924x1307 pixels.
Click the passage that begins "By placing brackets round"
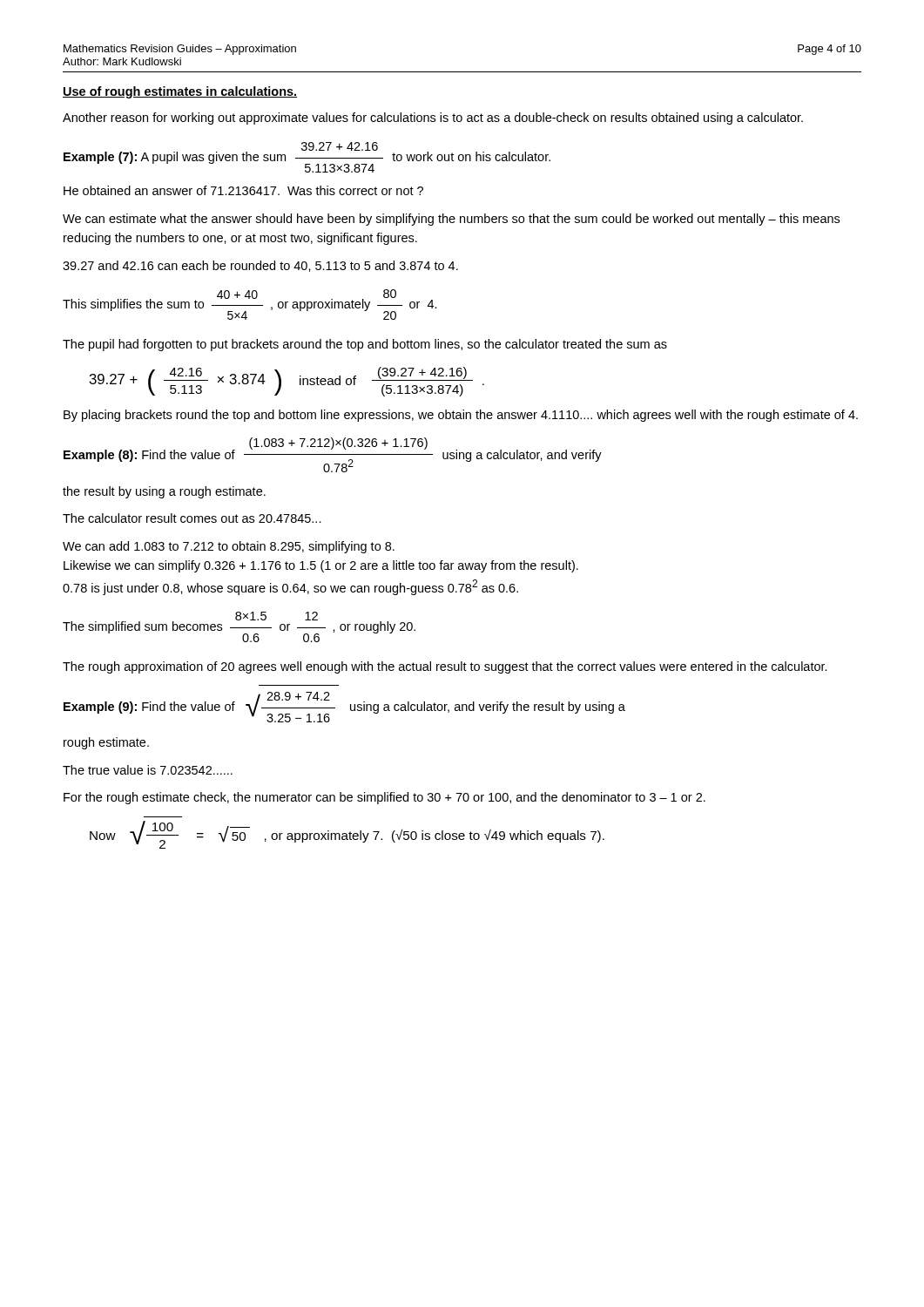coord(461,414)
